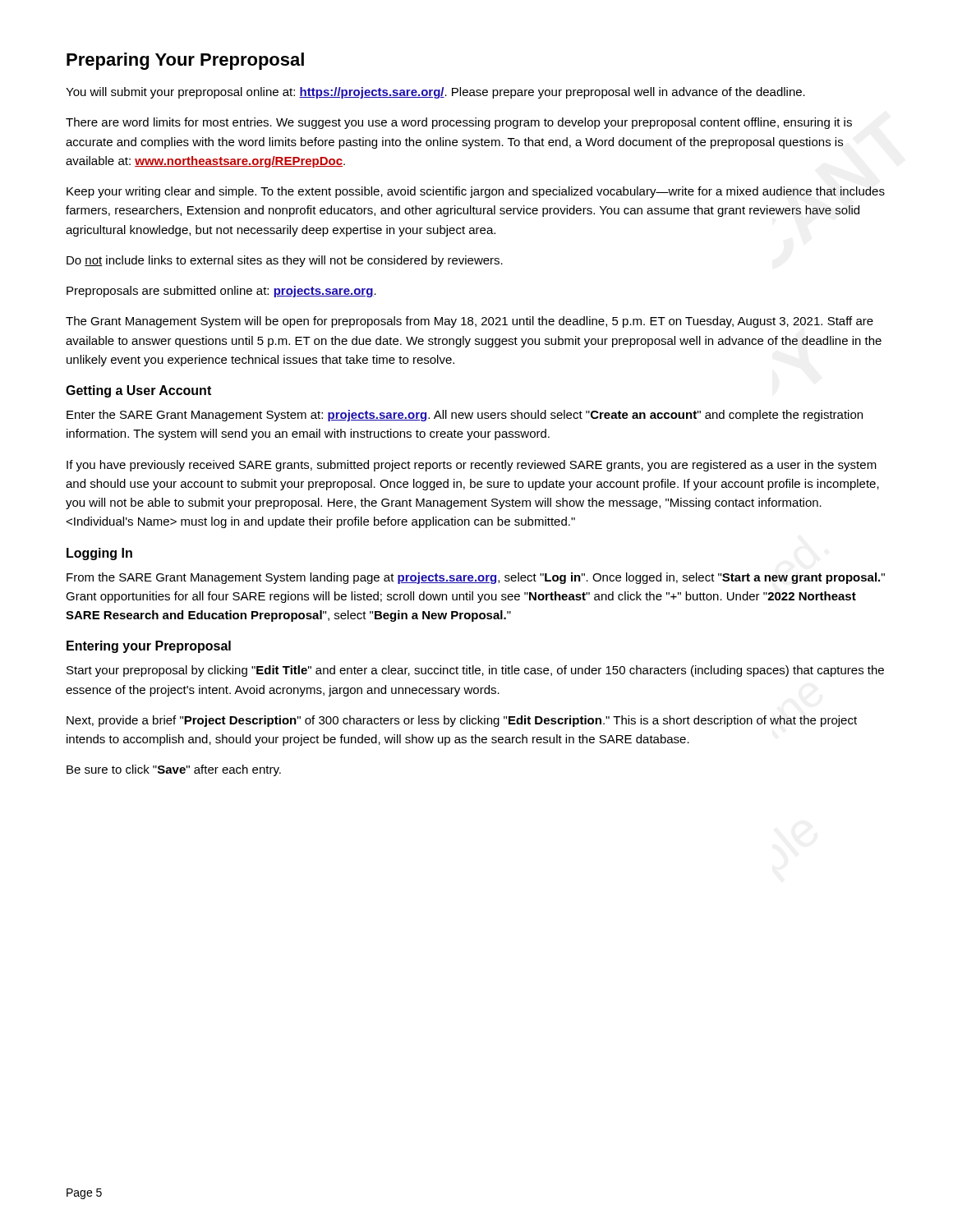953x1232 pixels.
Task: Click the passage that begins "Be sure to click"
Action: pyautogui.click(x=174, y=769)
